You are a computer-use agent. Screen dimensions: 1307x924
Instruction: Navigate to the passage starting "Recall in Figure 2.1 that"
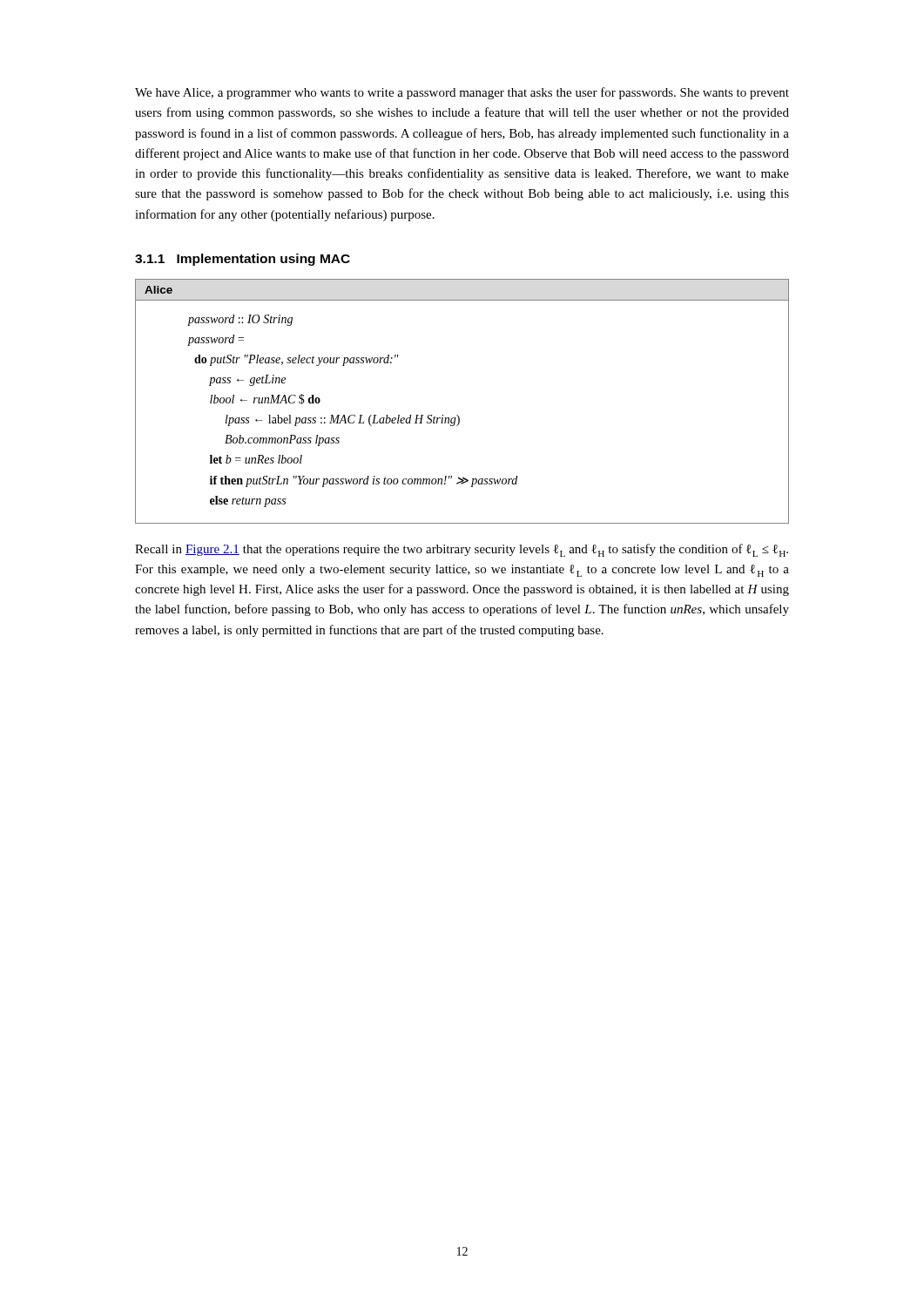click(x=462, y=590)
